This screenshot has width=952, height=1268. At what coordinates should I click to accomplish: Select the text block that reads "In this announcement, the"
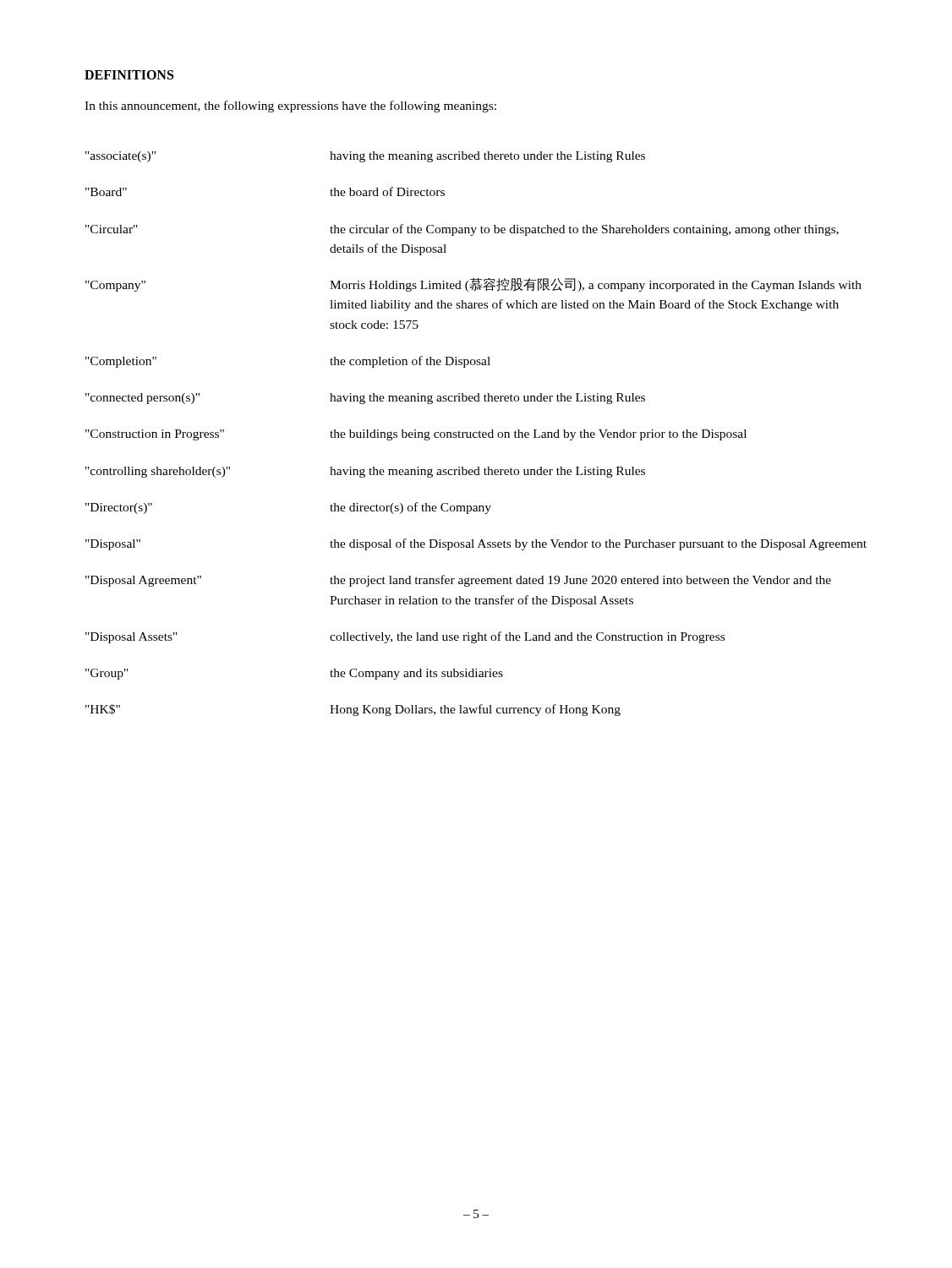pyautogui.click(x=291, y=105)
